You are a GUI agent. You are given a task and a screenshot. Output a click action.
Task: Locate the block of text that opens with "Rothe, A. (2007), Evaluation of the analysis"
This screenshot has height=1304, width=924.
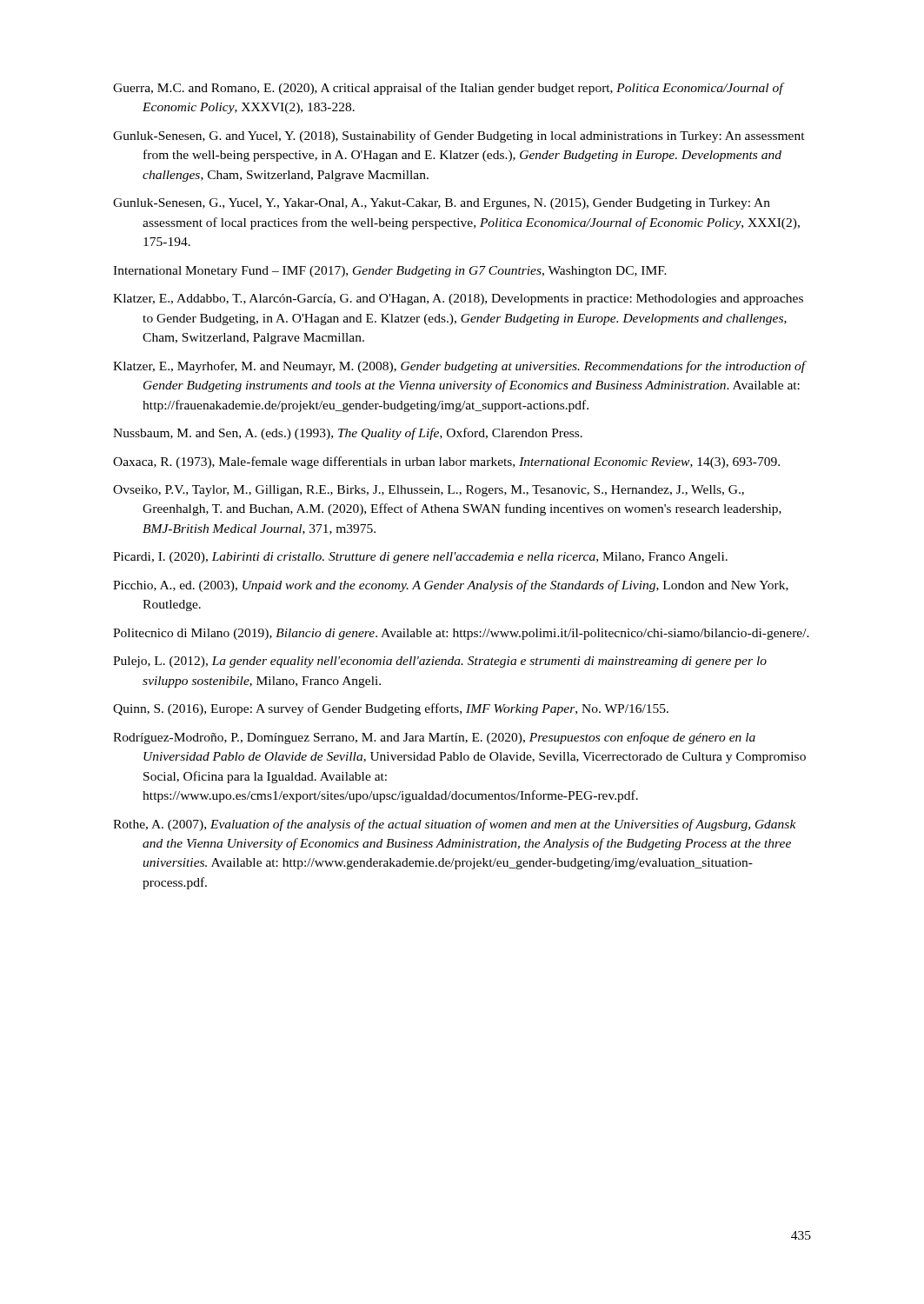454,853
